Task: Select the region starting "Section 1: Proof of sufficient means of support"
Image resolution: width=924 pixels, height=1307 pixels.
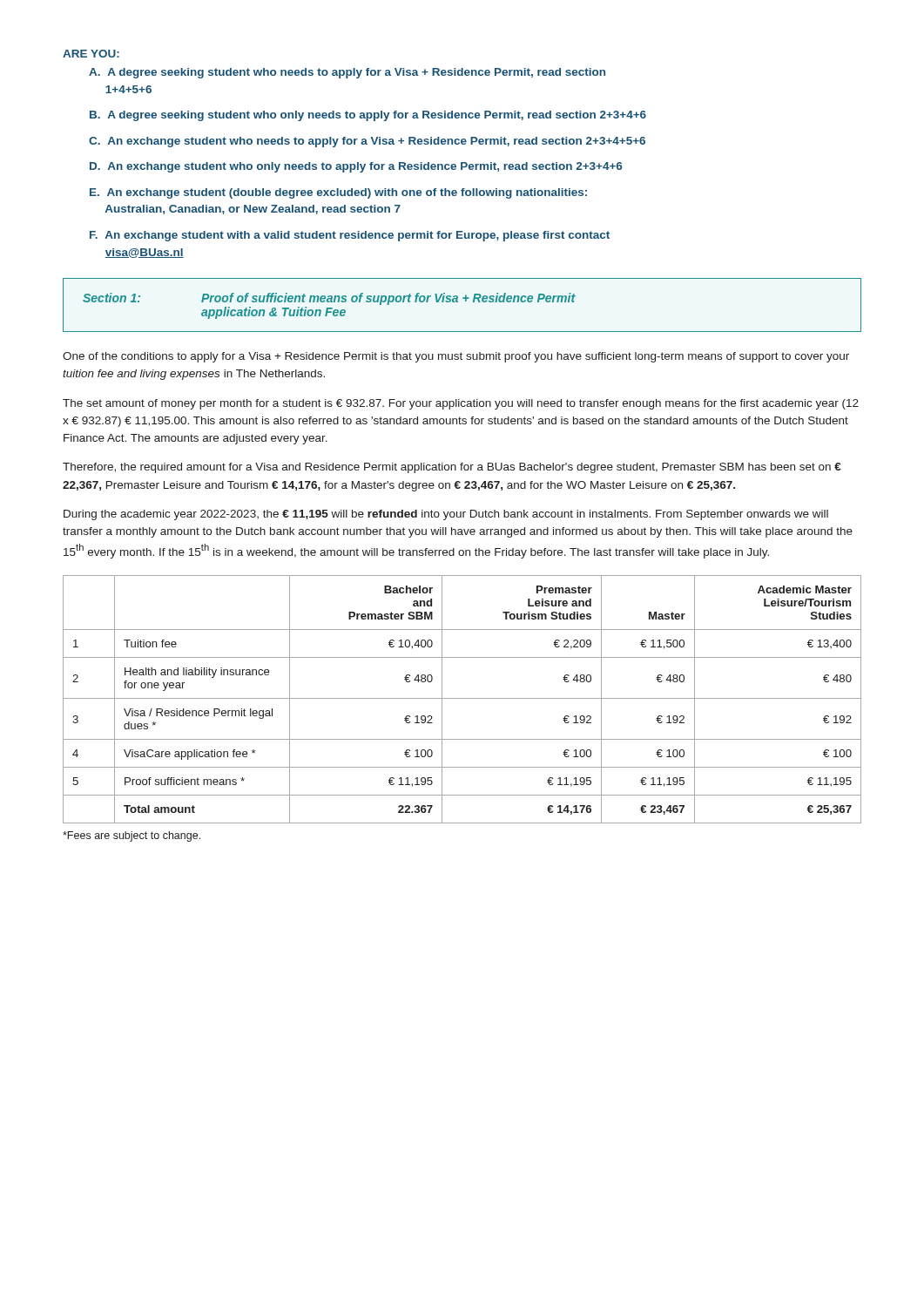Action: [329, 305]
